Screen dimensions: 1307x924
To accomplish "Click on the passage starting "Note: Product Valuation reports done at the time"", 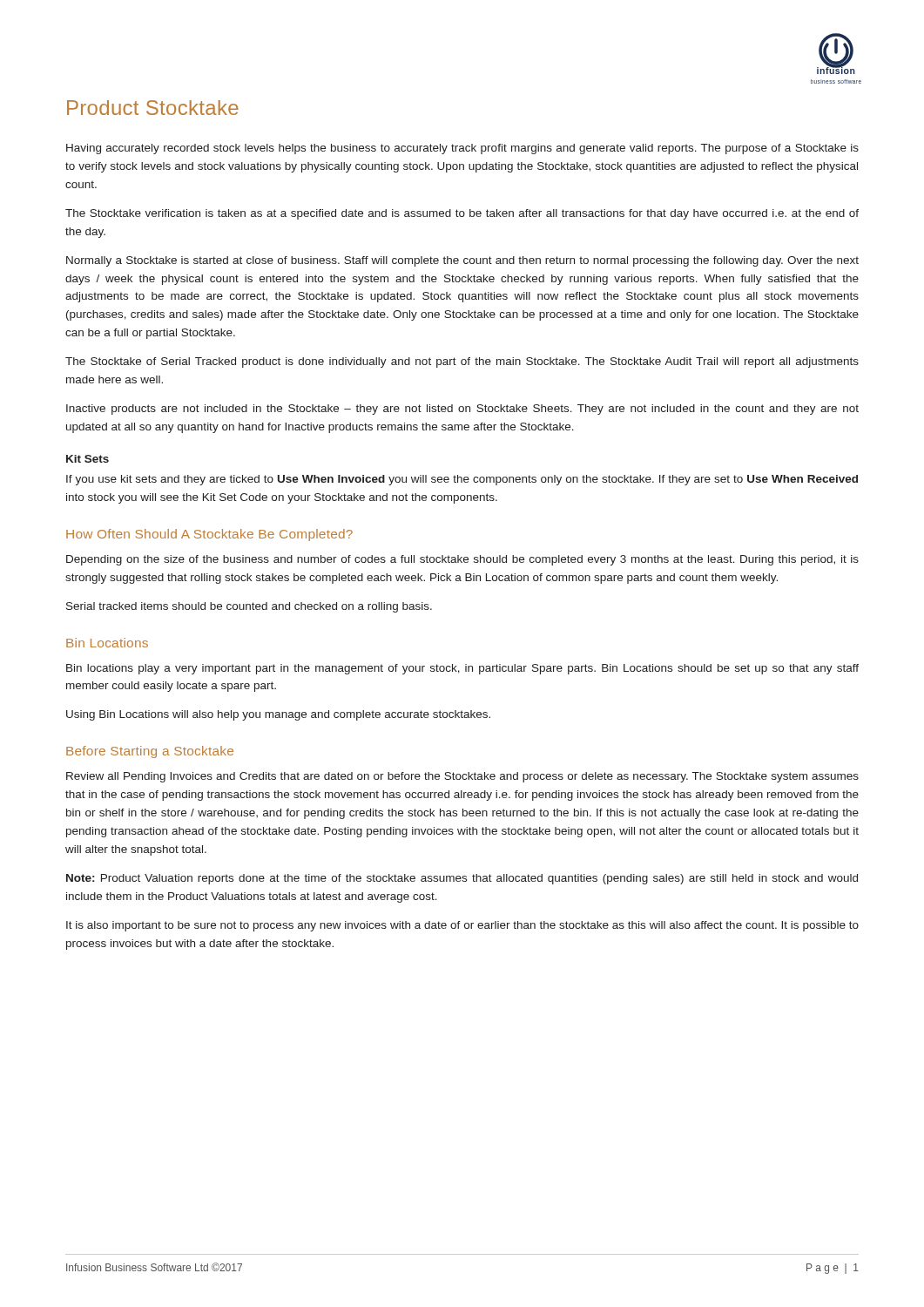I will [462, 887].
